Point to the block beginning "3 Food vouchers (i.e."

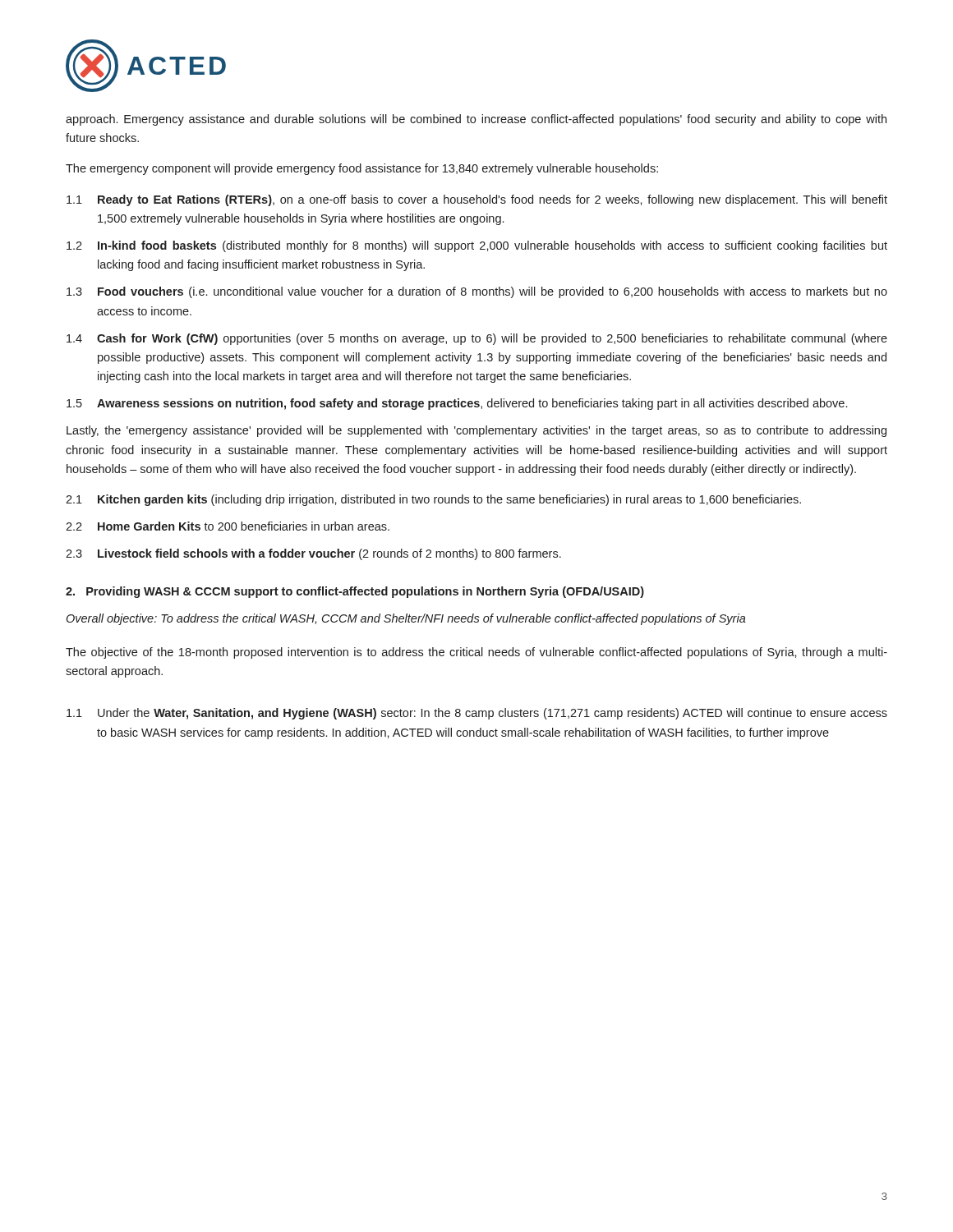tap(476, 302)
